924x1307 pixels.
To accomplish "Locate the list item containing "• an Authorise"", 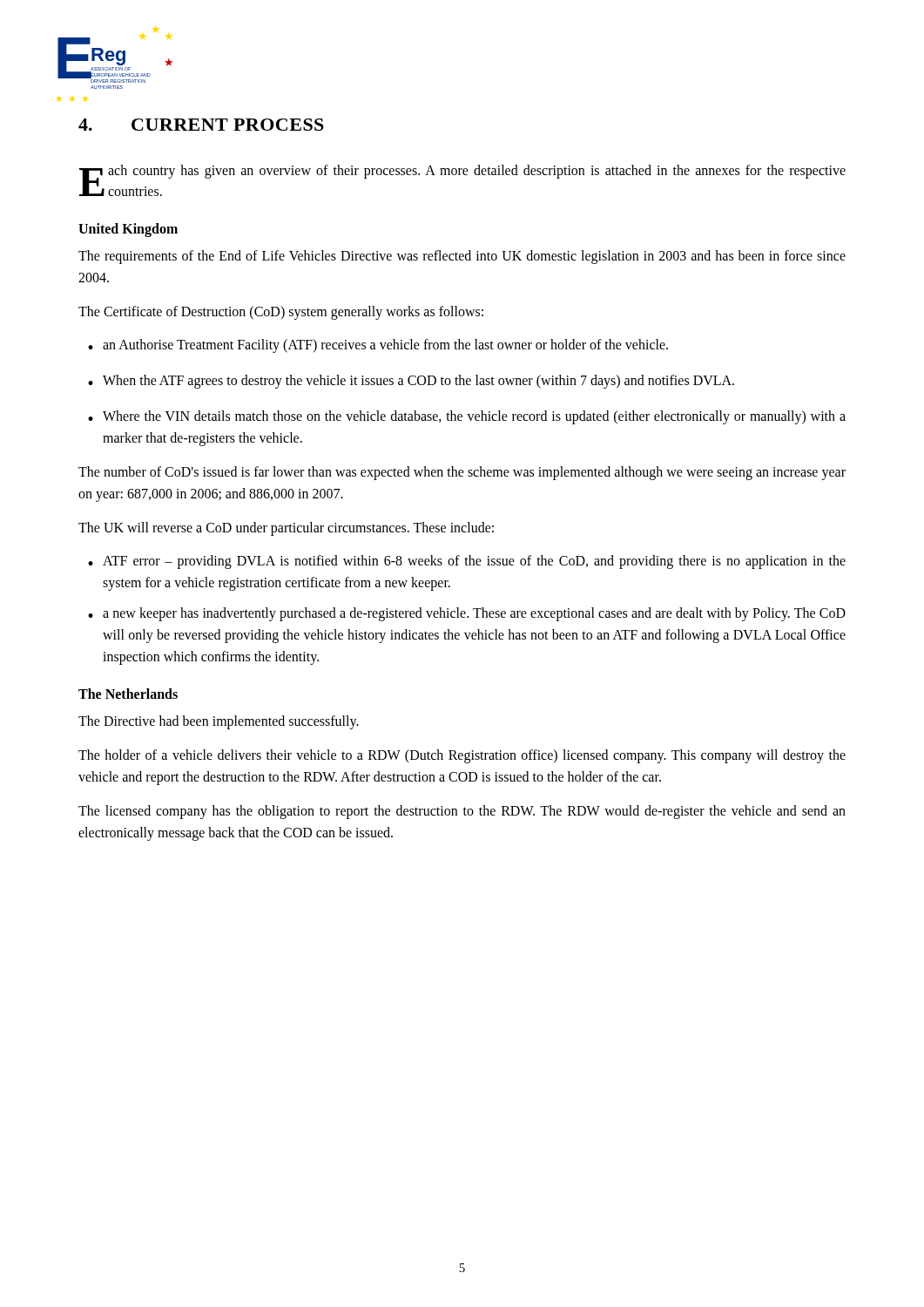I will (462, 348).
